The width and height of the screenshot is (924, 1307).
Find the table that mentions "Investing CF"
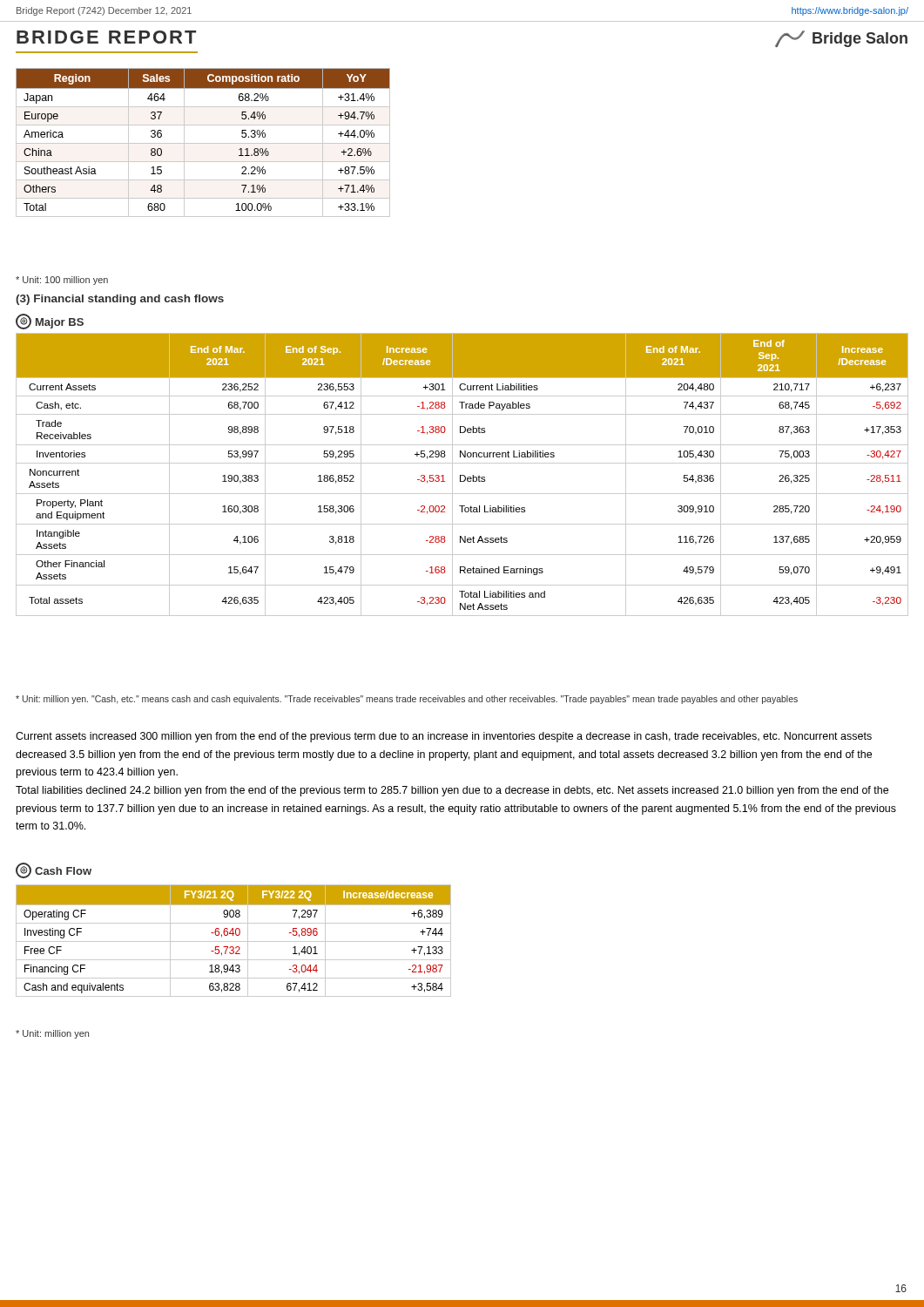(x=233, y=941)
